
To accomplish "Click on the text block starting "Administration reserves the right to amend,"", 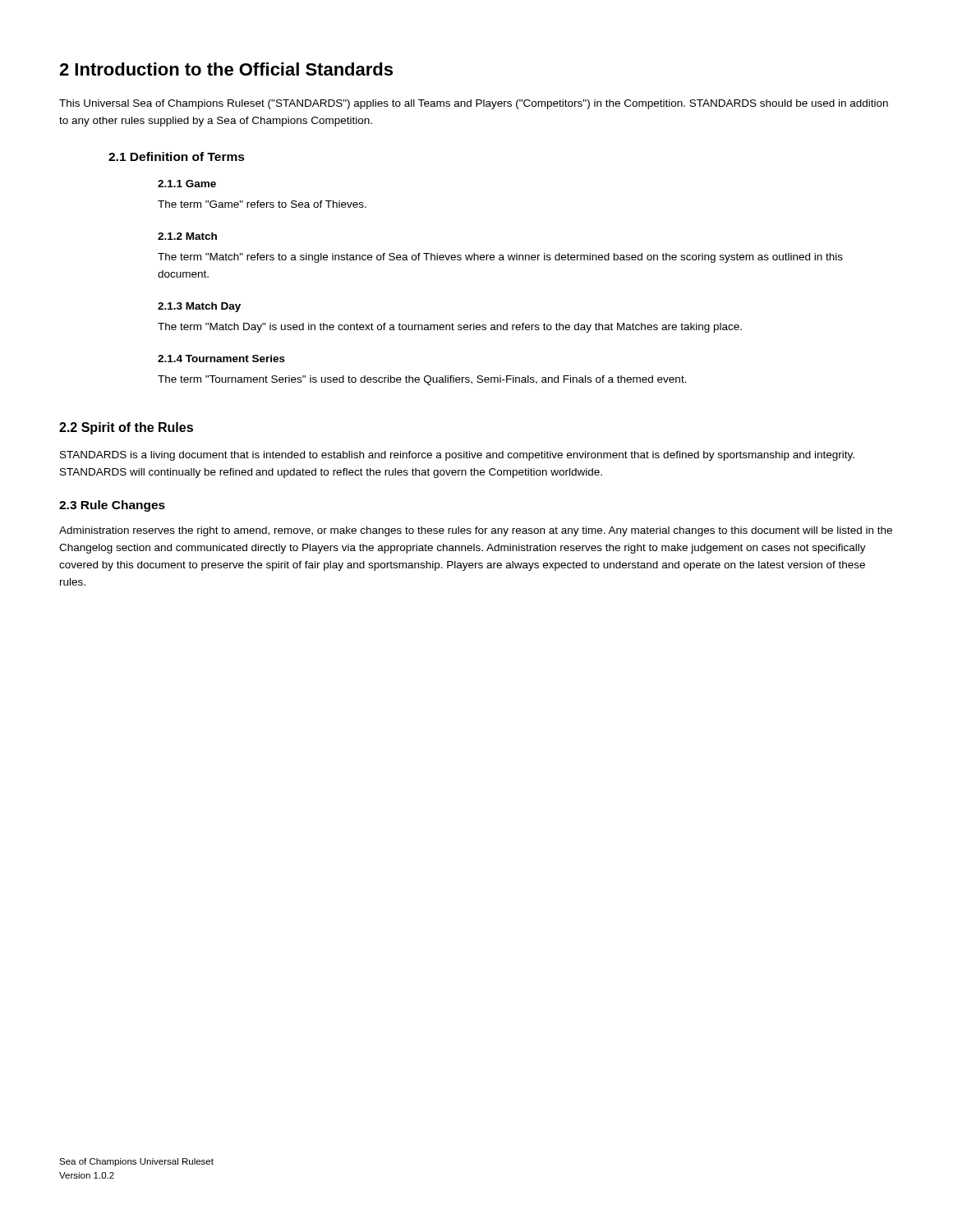I will click(x=476, y=556).
